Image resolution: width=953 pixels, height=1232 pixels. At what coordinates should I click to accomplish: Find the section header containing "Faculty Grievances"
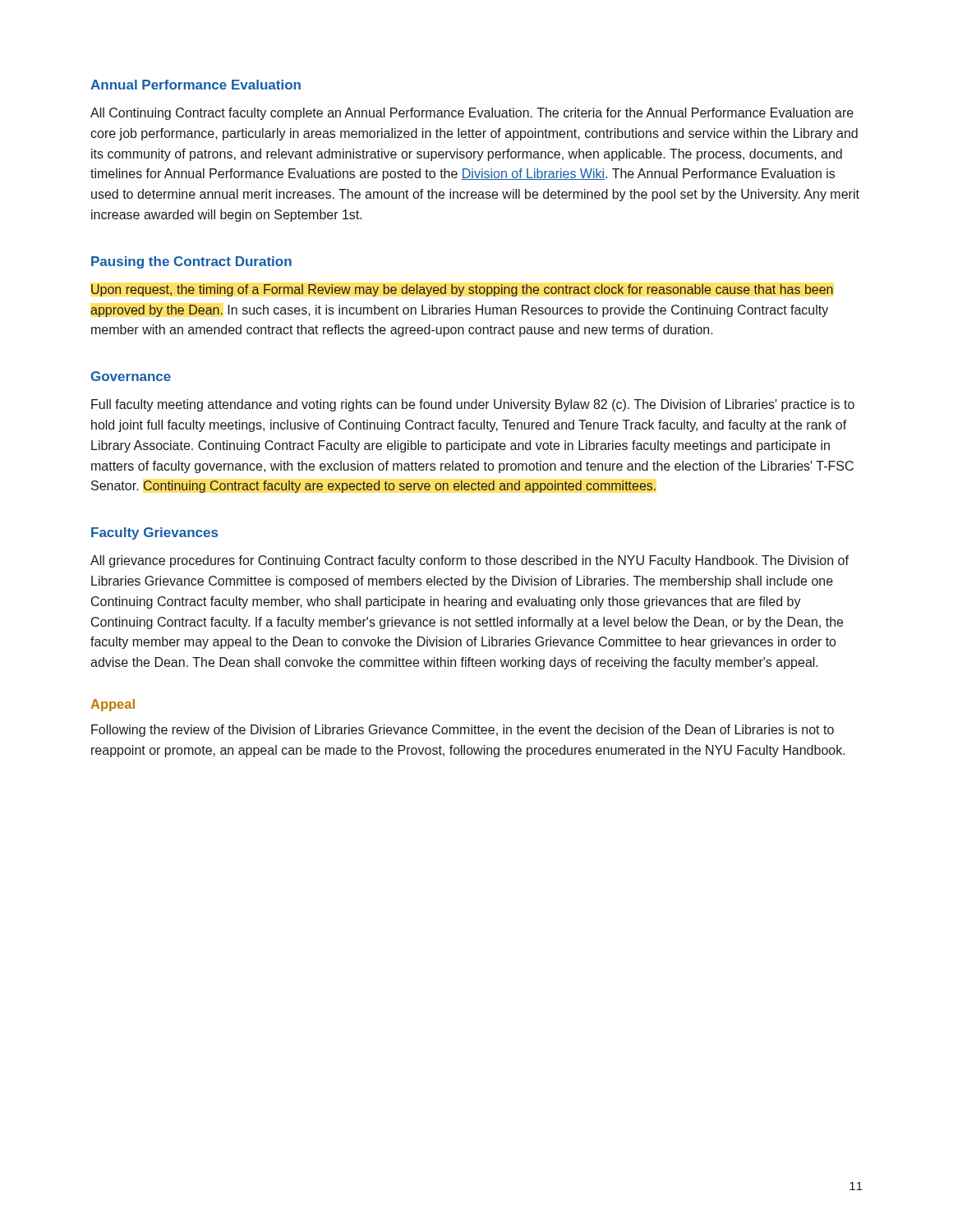154,533
